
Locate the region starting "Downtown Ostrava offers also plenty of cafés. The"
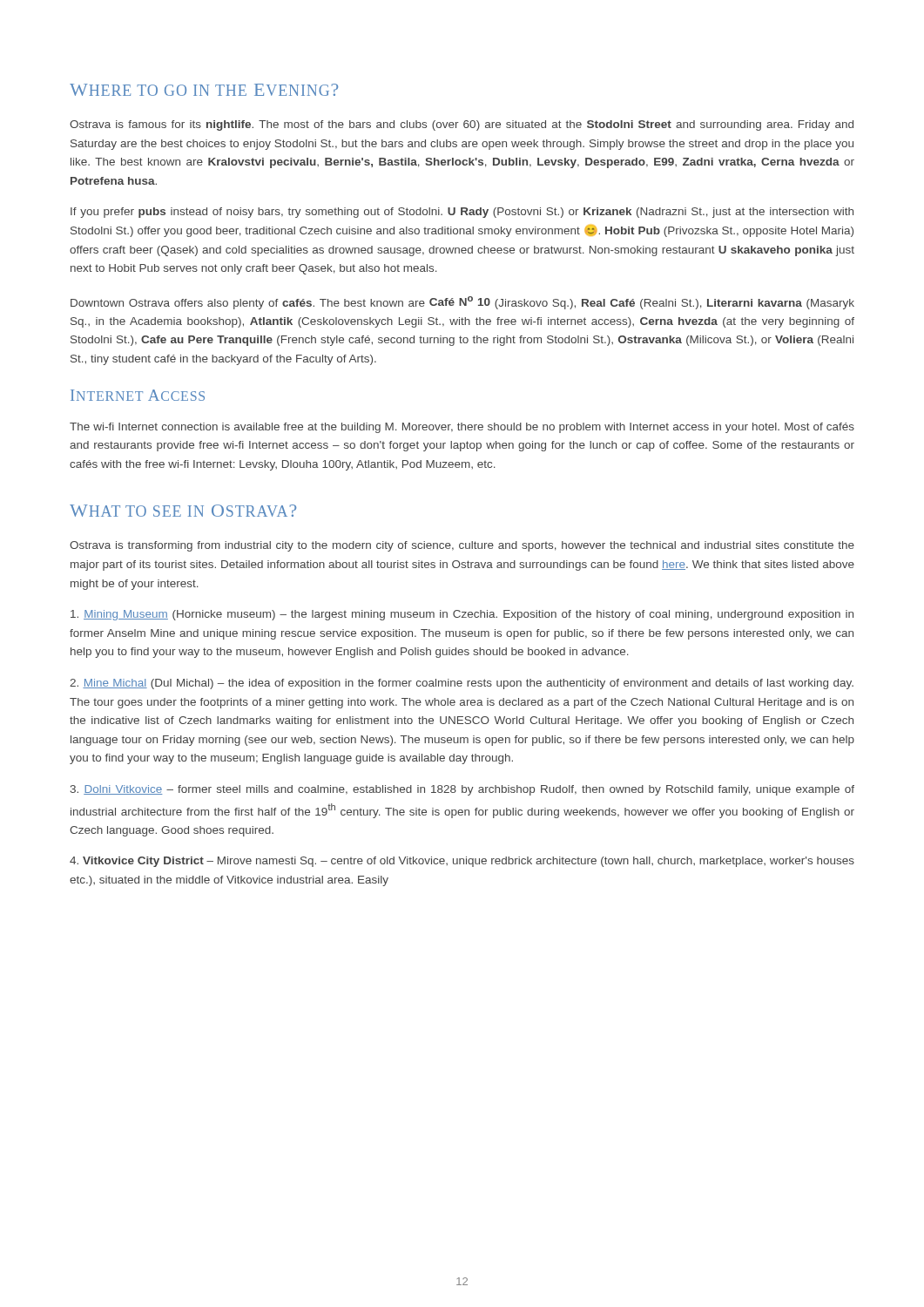[462, 329]
